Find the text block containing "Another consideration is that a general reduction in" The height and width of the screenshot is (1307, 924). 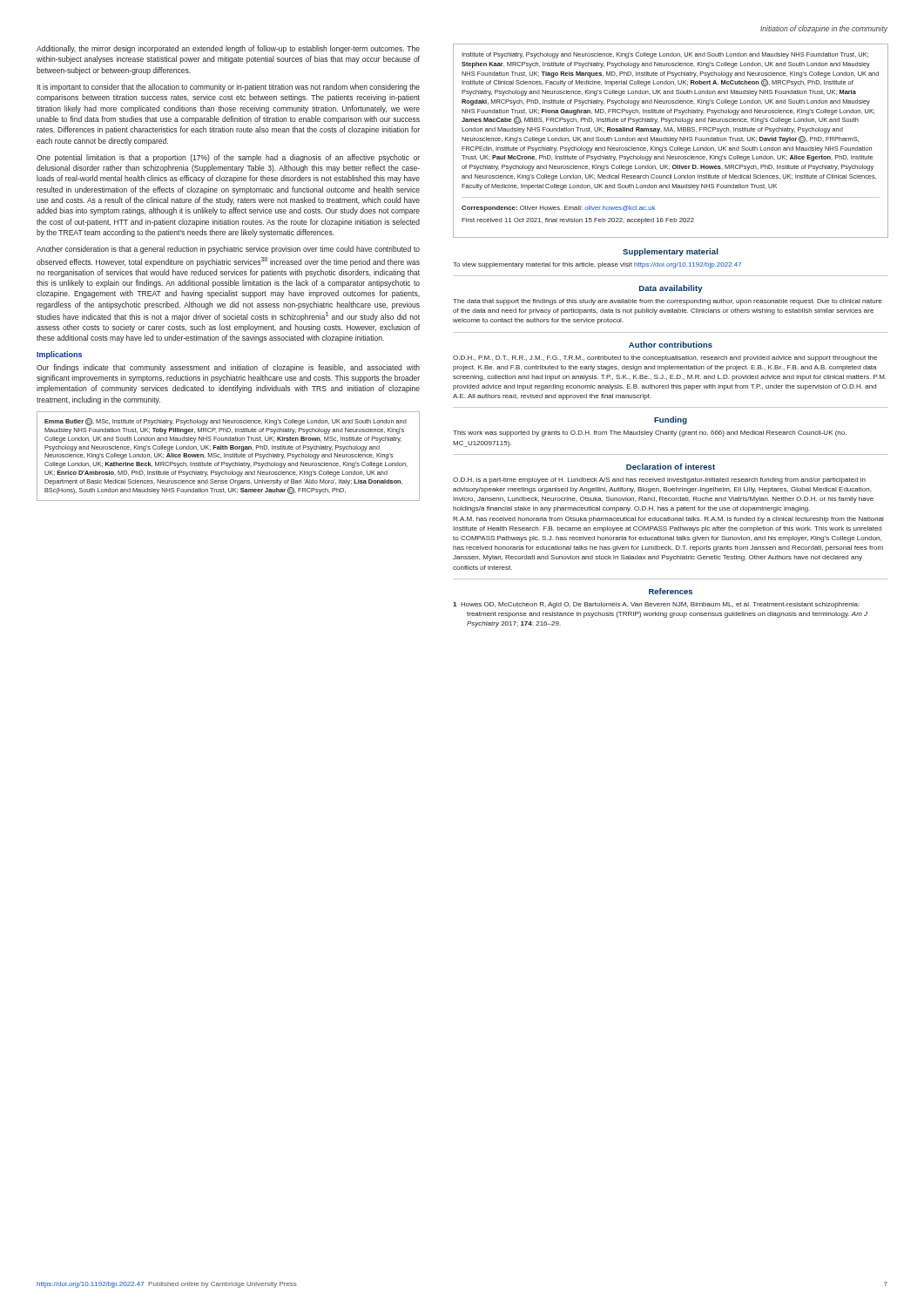(228, 294)
